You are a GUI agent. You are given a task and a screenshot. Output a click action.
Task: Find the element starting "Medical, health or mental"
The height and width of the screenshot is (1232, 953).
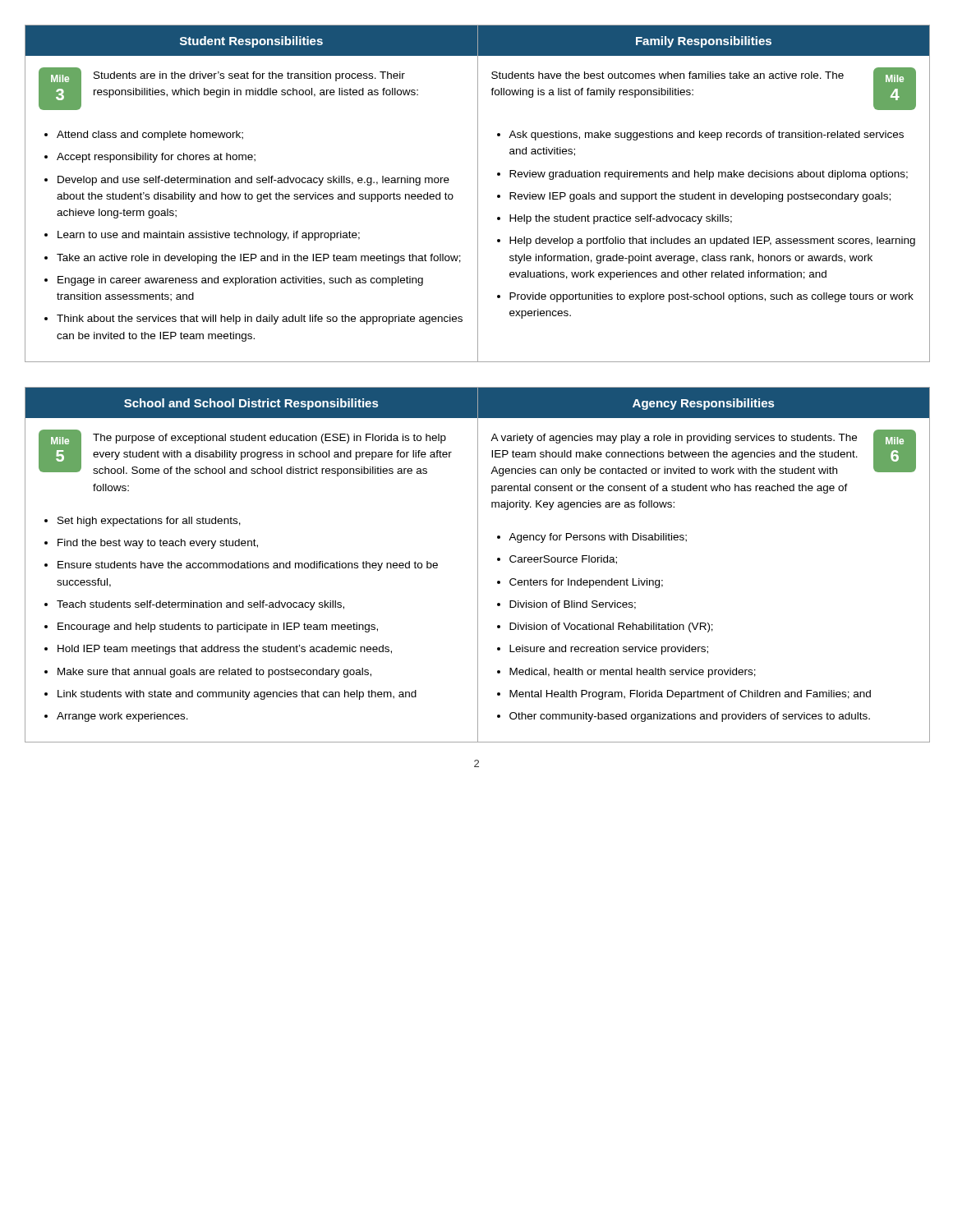[633, 671]
